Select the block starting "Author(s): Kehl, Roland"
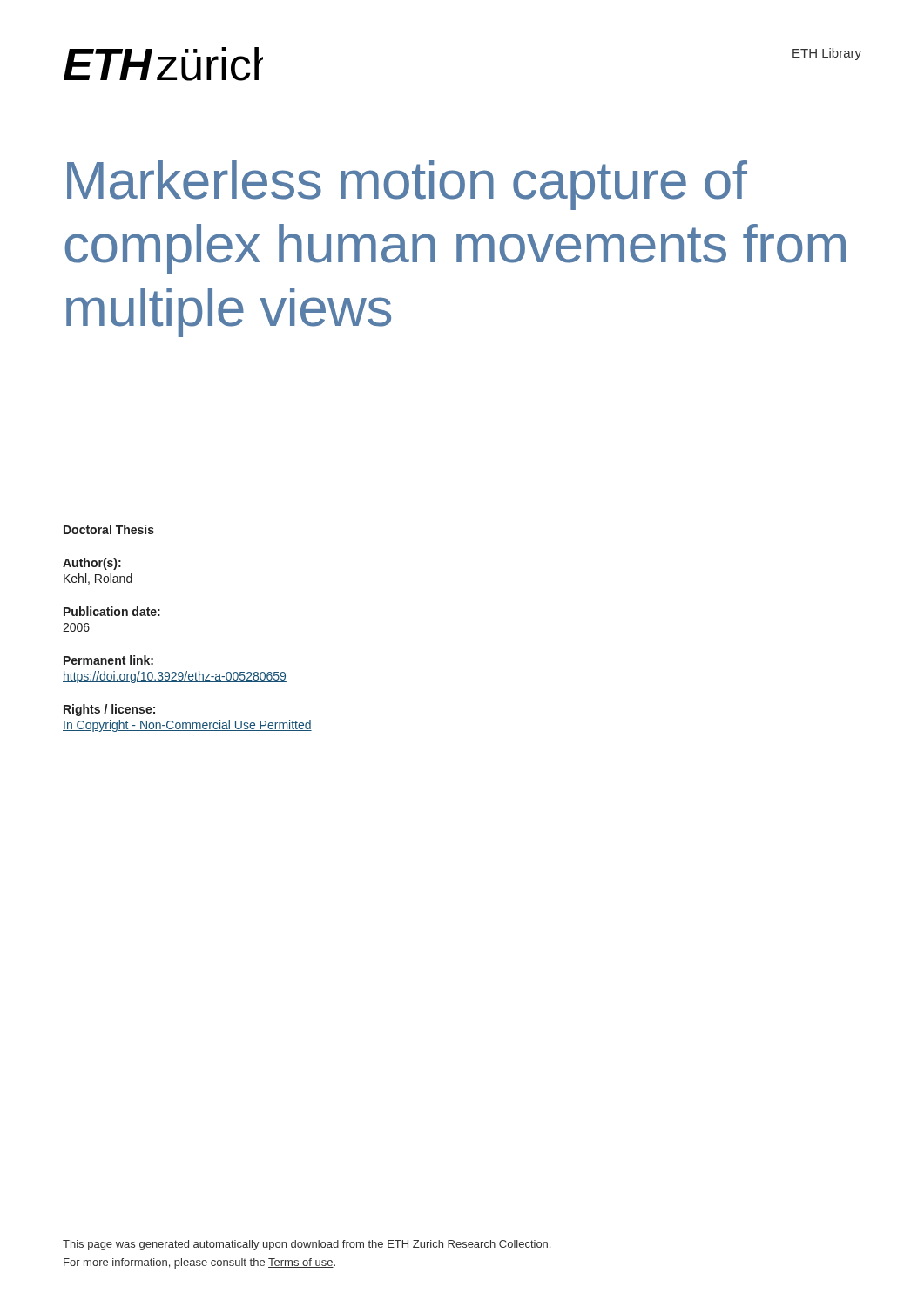 click(x=92, y=564)
